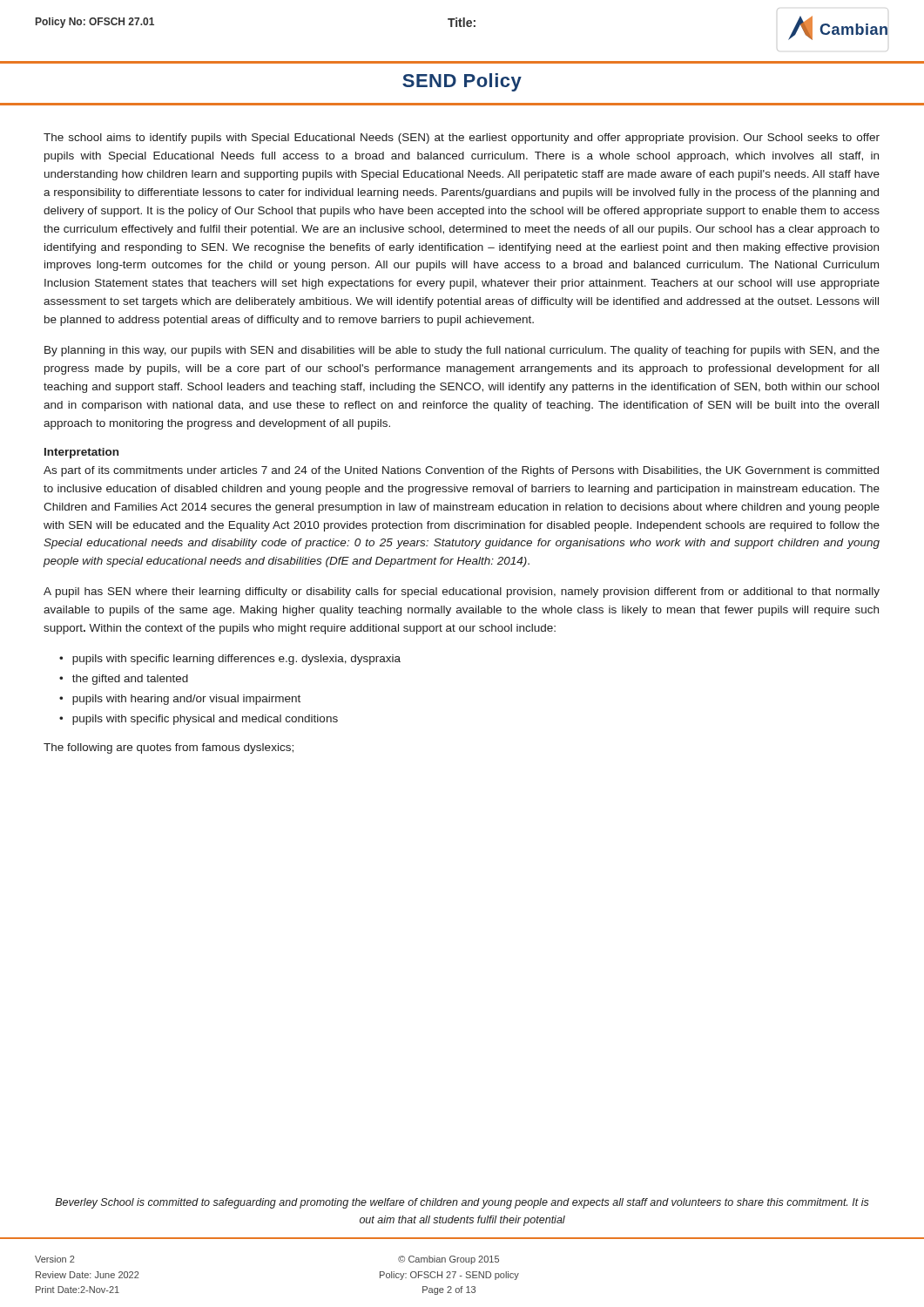Find the text block that says "The school aims to identify pupils with"

point(462,228)
